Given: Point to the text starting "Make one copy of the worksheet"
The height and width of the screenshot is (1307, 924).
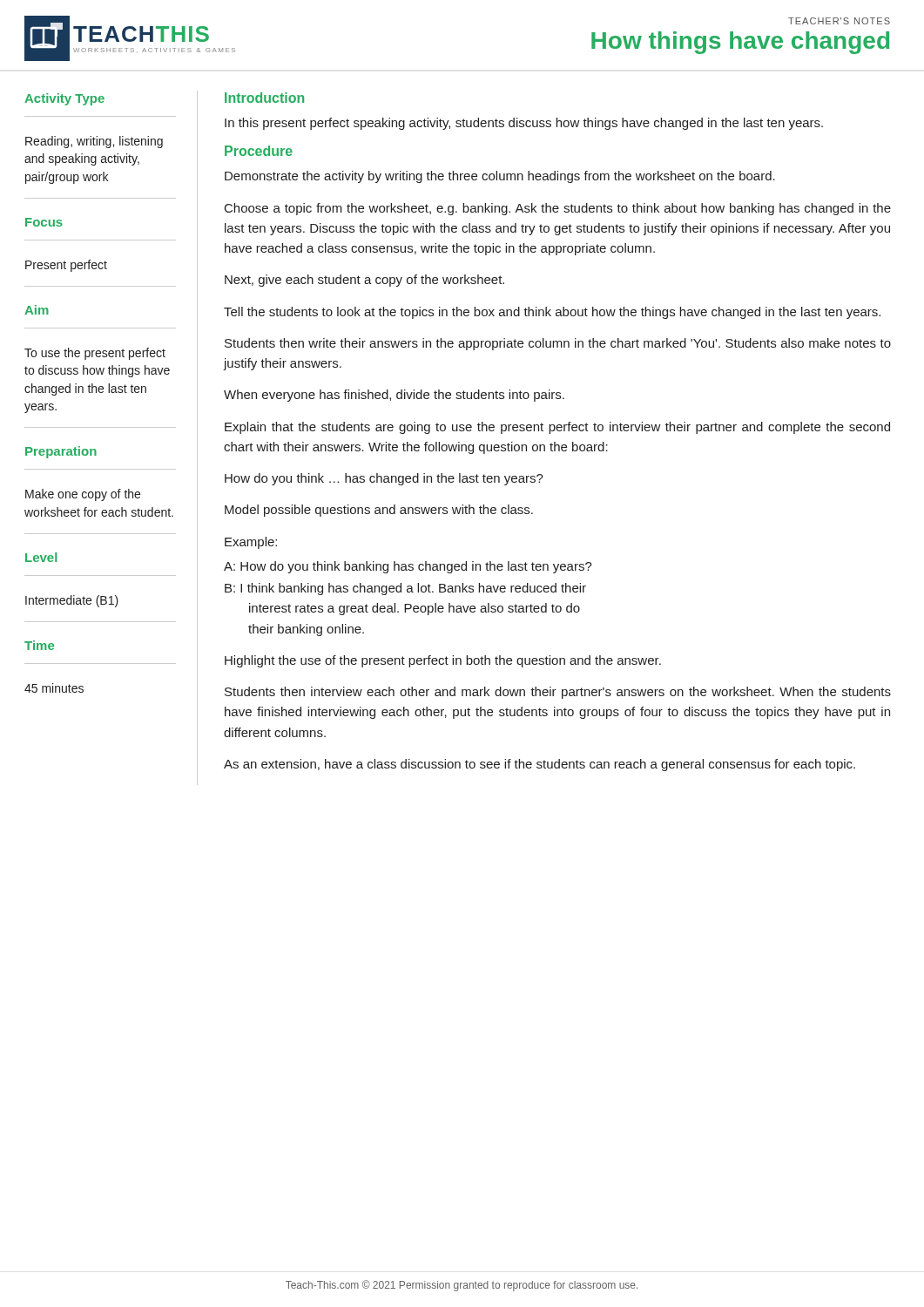Looking at the screenshot, I should (x=100, y=503).
